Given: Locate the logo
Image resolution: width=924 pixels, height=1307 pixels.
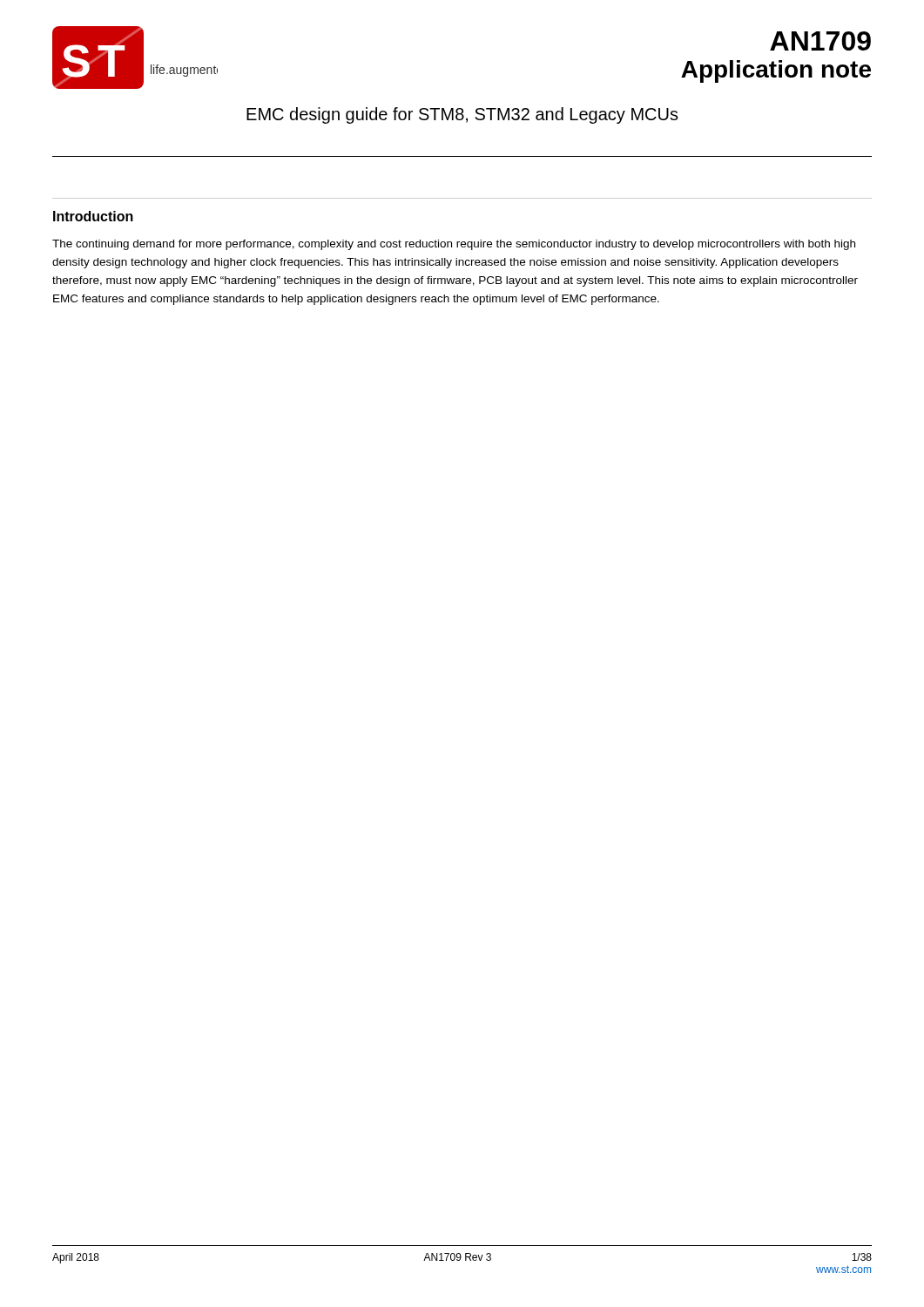Looking at the screenshot, I should (139, 61).
